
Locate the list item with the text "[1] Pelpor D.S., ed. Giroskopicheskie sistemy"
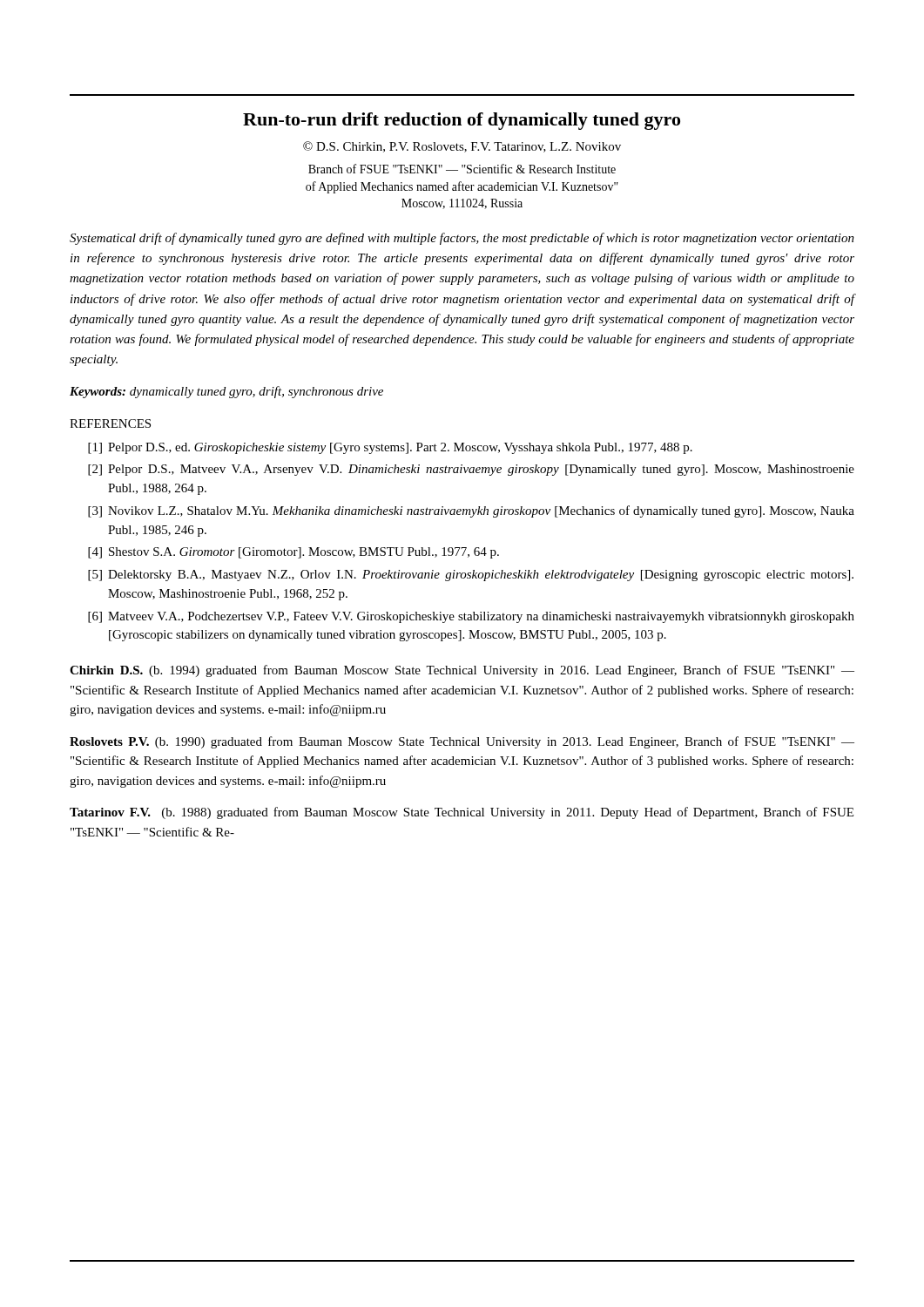click(x=381, y=447)
